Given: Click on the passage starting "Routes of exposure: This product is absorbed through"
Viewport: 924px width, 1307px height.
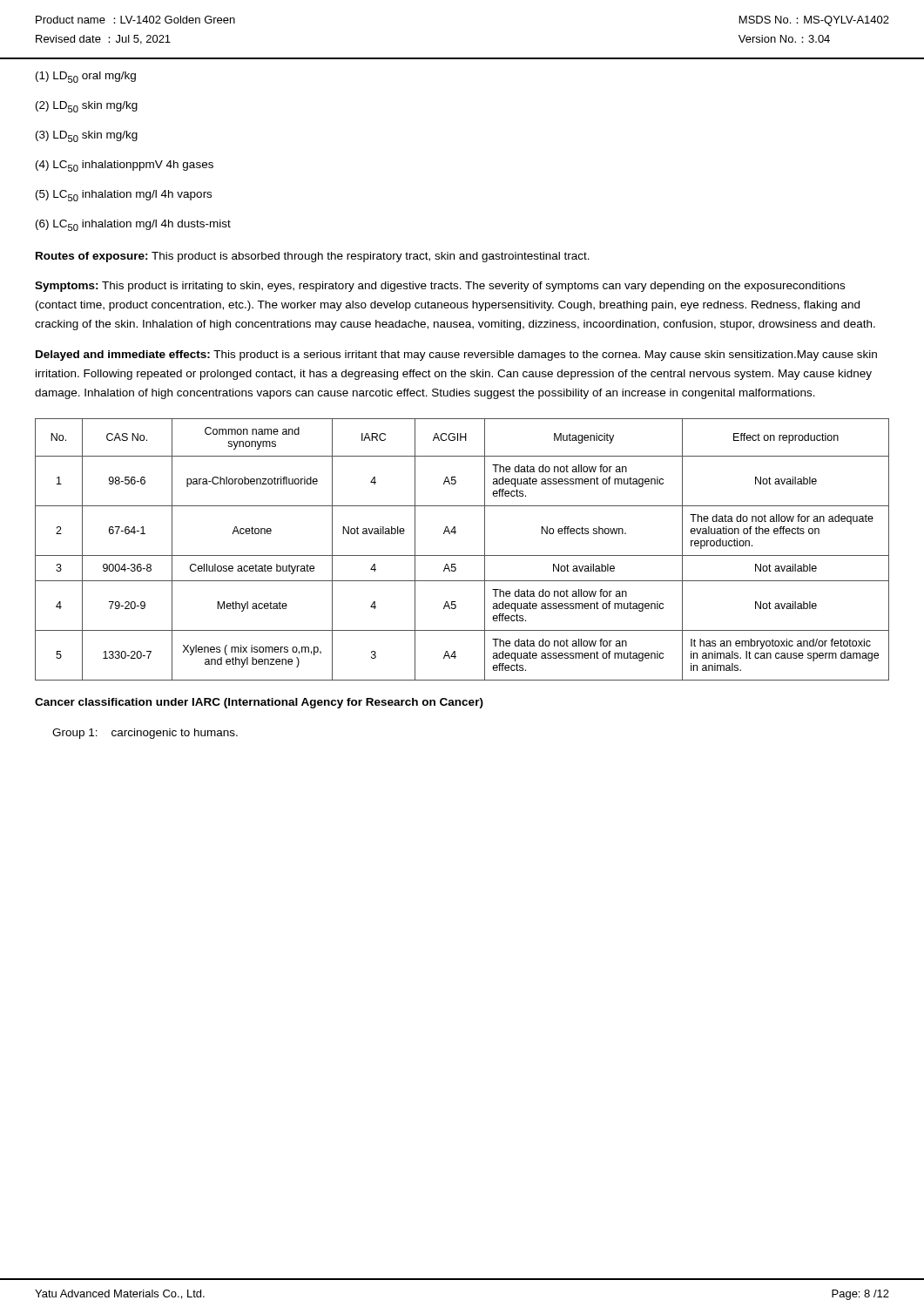Looking at the screenshot, I should [312, 255].
